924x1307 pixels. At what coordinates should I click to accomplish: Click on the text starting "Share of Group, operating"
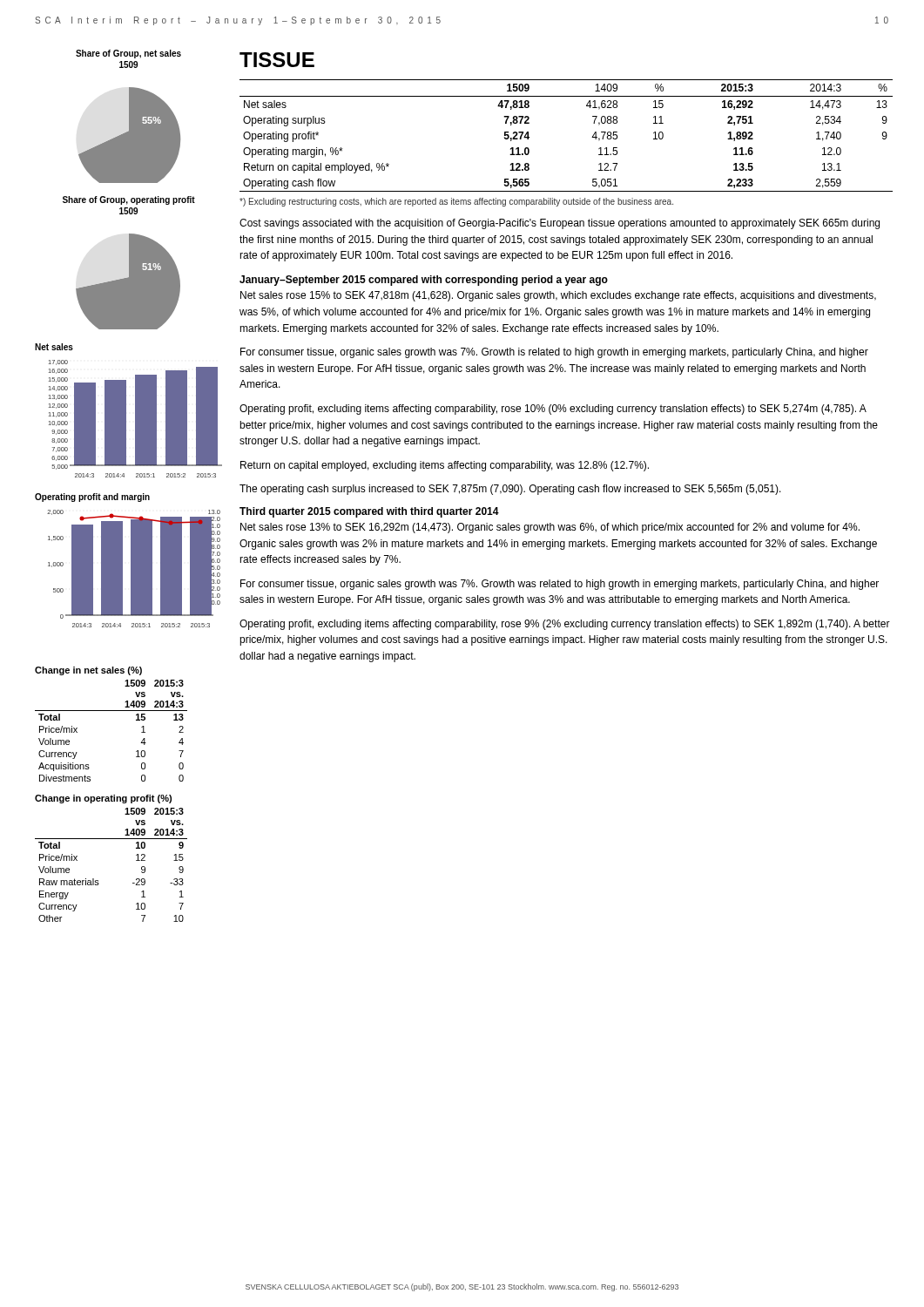(128, 206)
